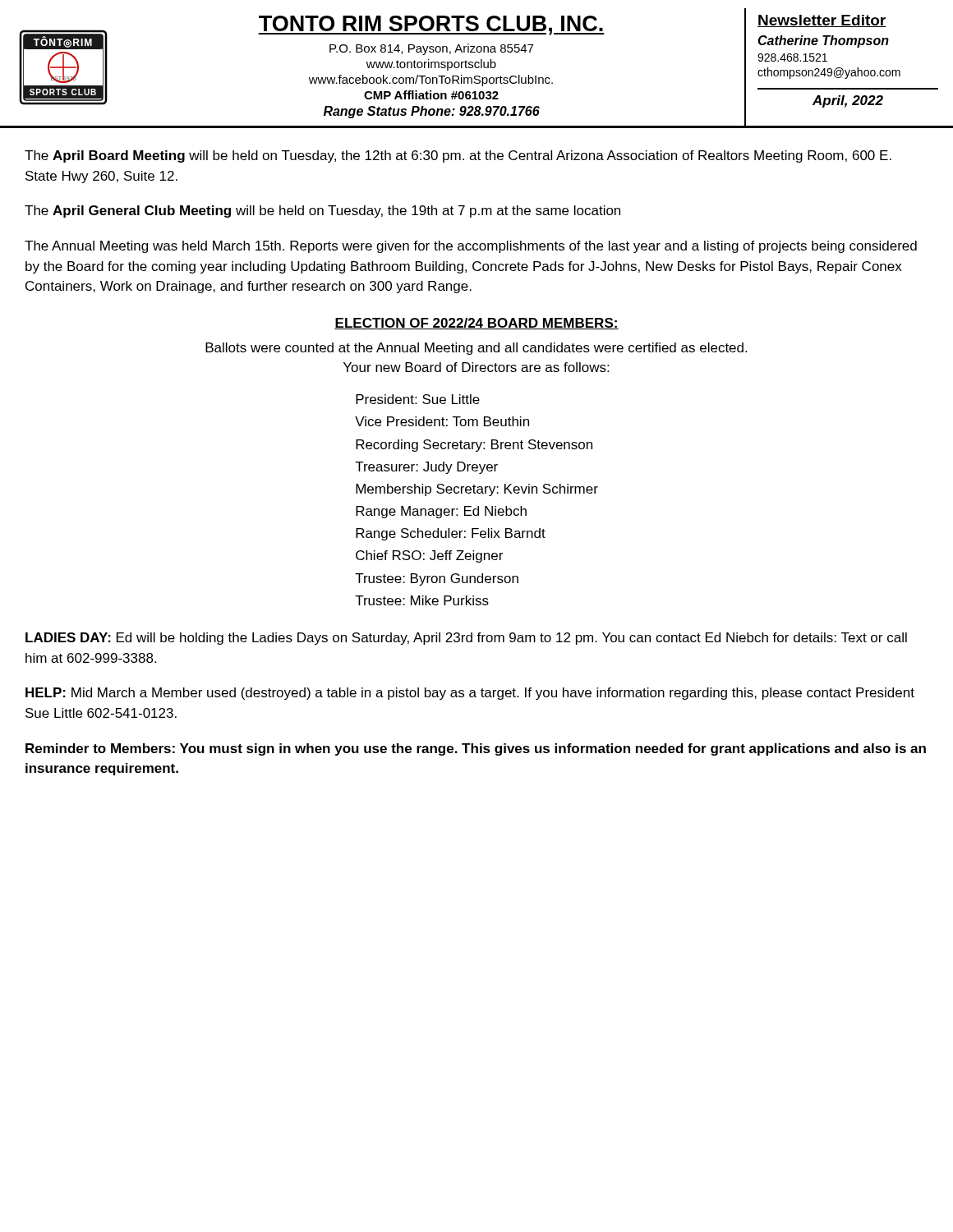
Task: Point to "ELECTION OF 2022/24 BOARD MEMBERS:"
Action: click(x=476, y=323)
